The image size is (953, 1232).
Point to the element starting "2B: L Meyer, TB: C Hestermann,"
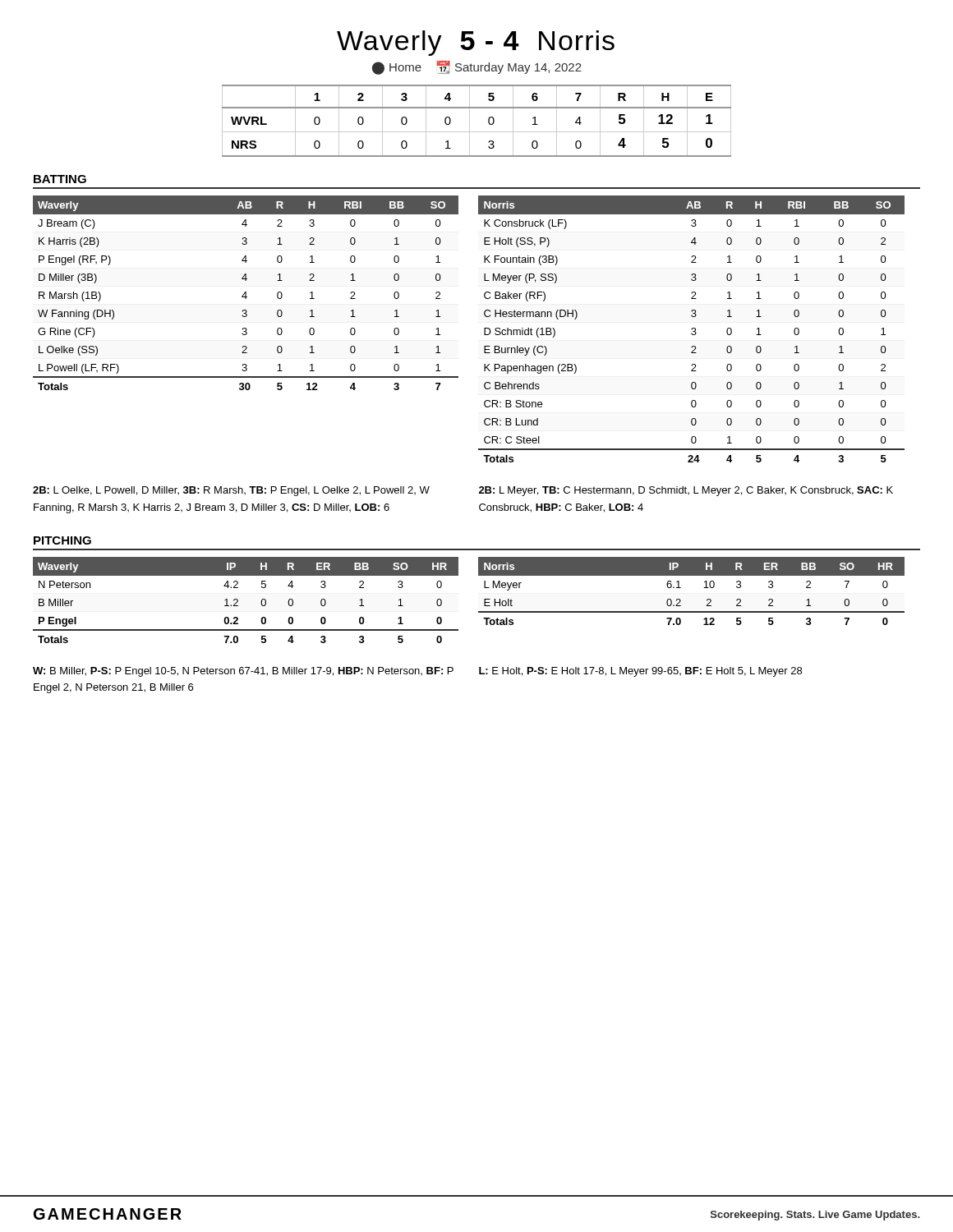tap(686, 498)
